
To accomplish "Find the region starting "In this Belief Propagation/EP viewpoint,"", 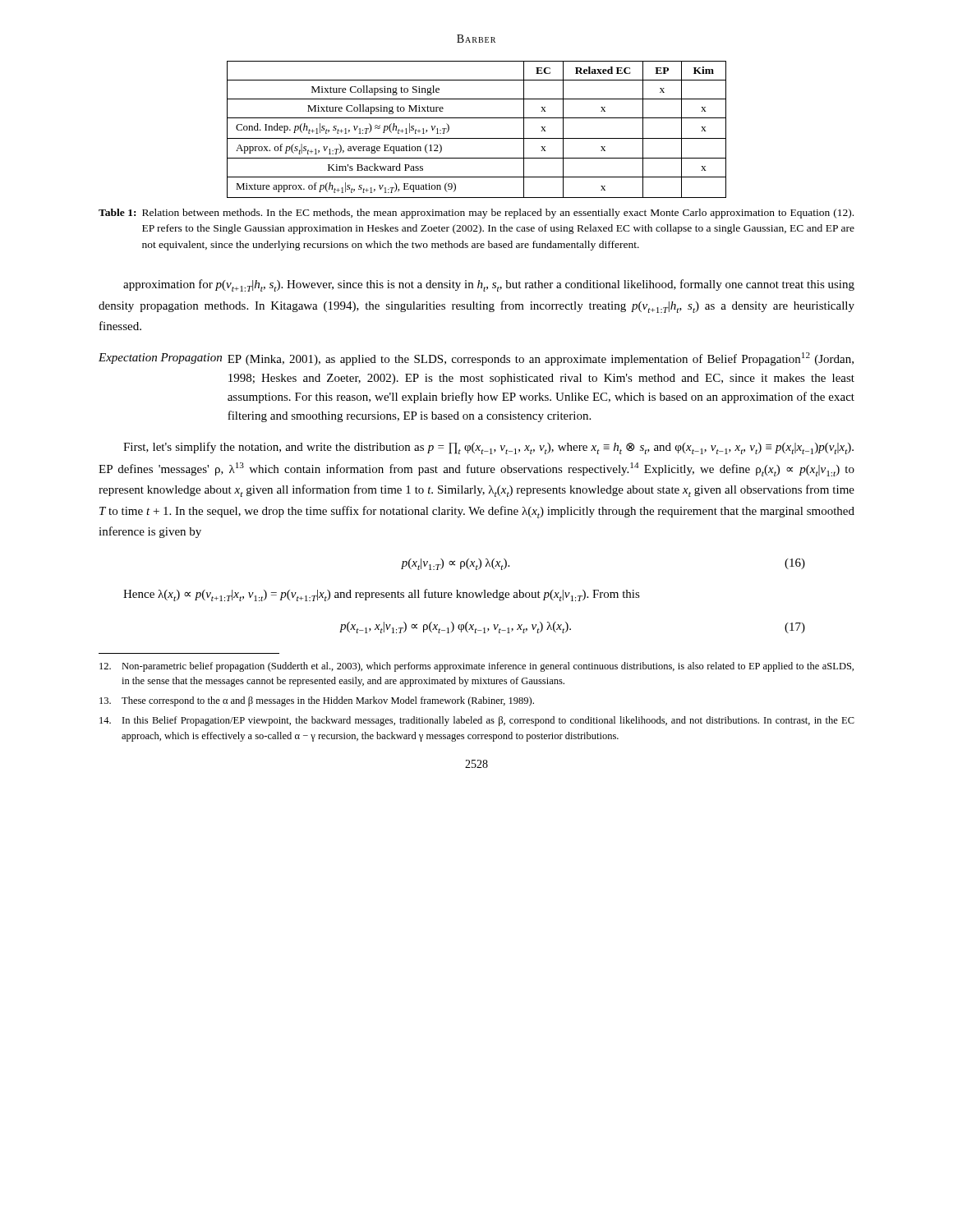I will point(476,728).
